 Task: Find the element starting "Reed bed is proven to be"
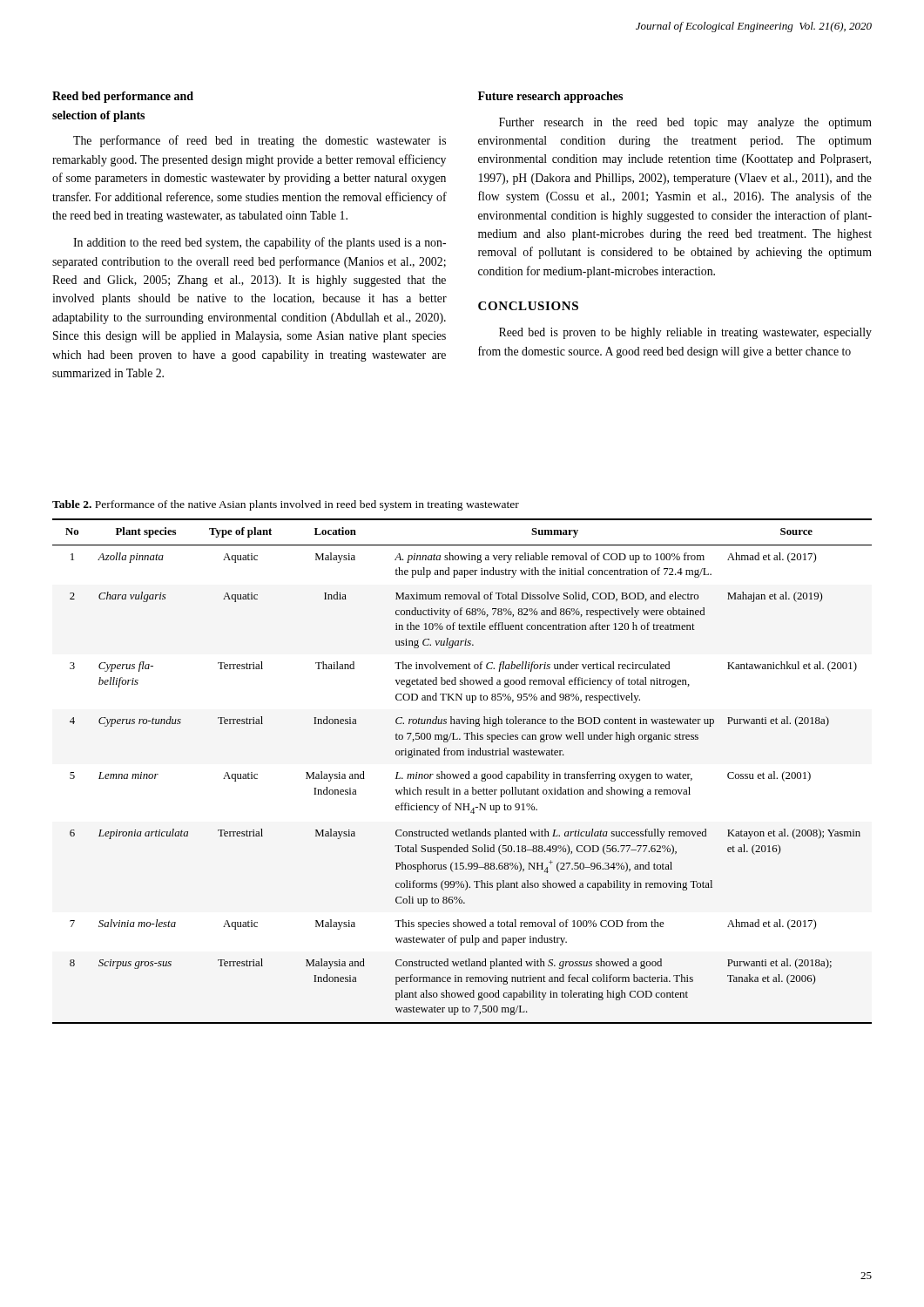tap(675, 342)
